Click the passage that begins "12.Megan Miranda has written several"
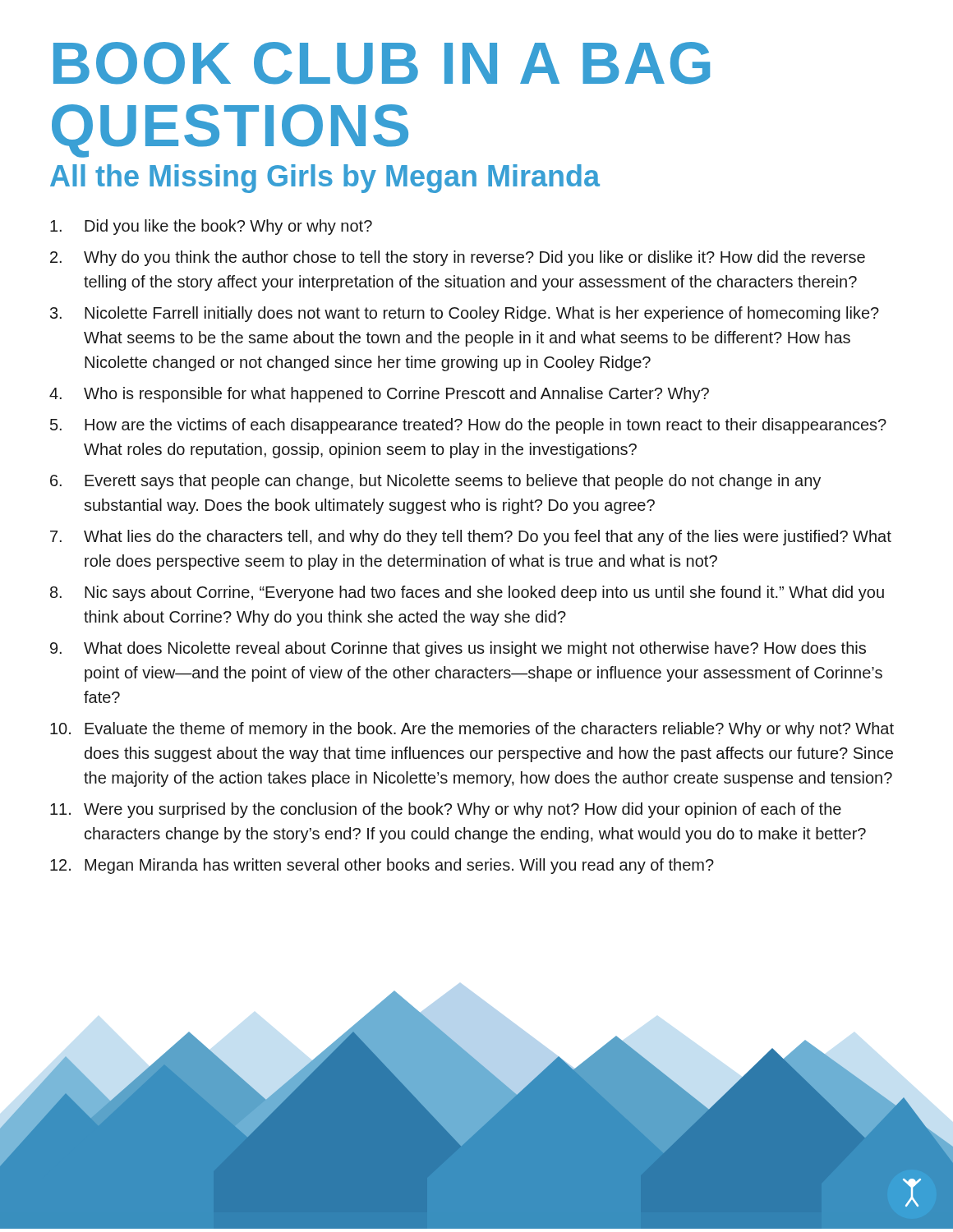Image resolution: width=953 pixels, height=1232 pixels. click(x=382, y=865)
